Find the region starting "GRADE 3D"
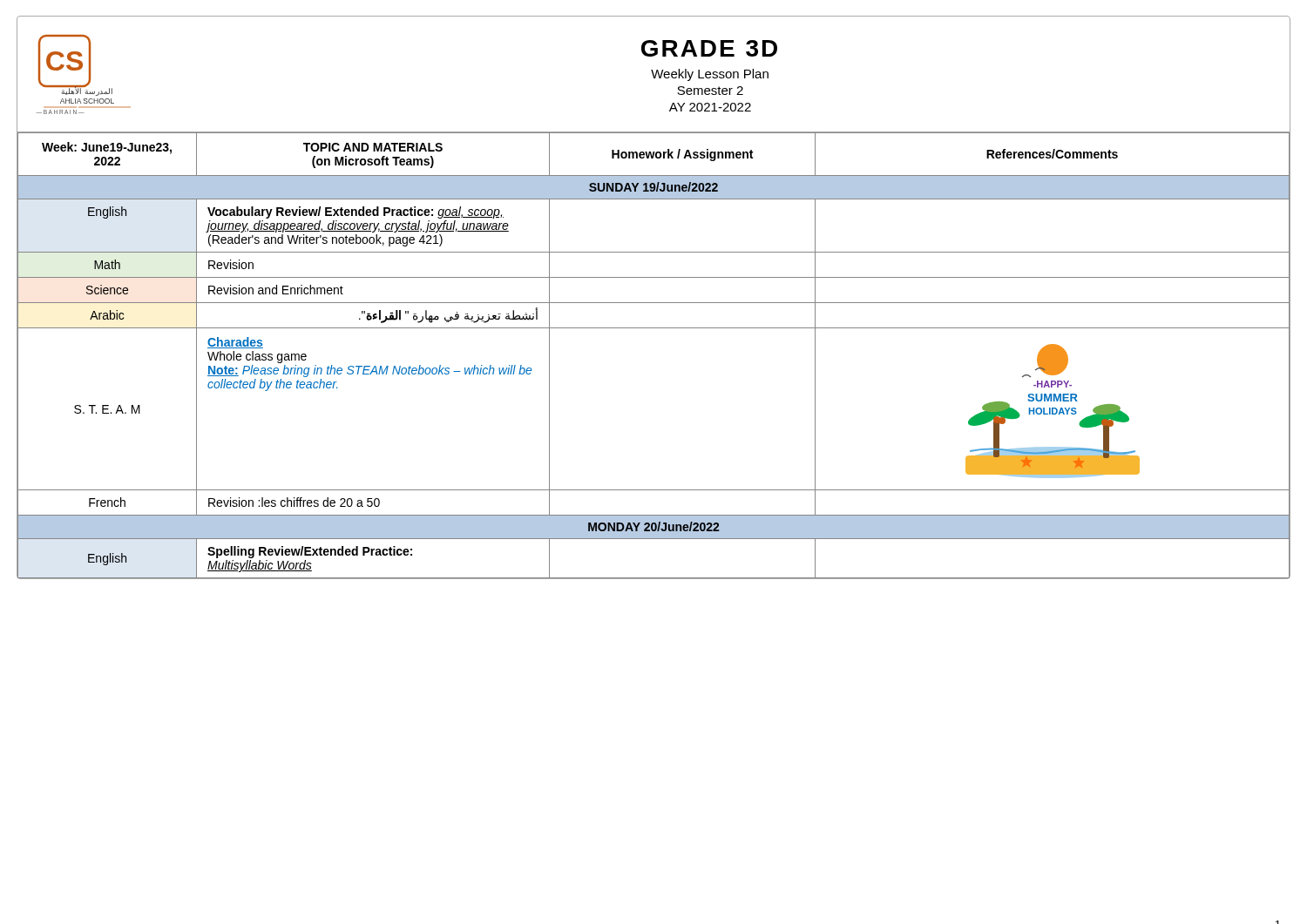1307x924 pixels. [710, 48]
